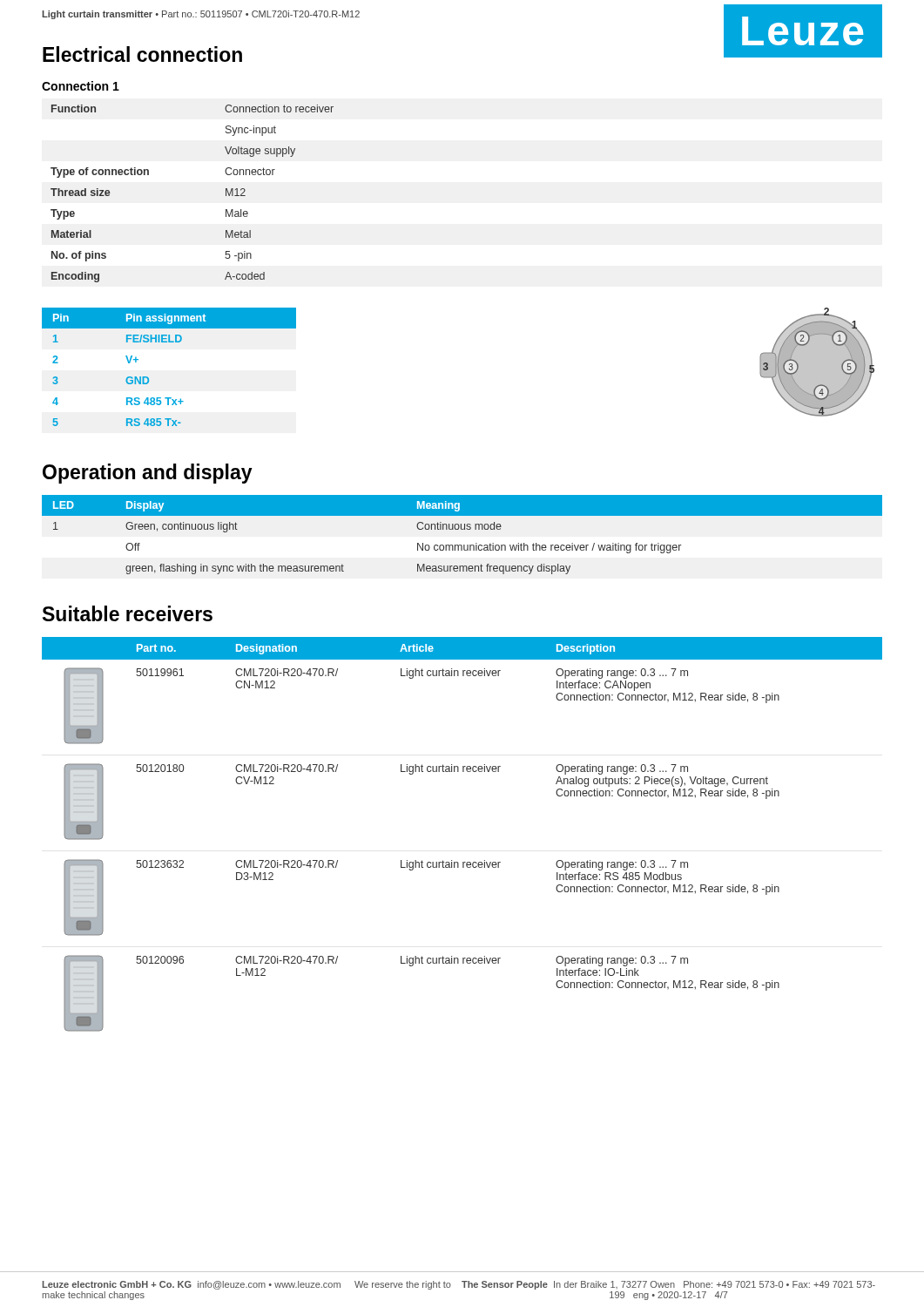Find the table that mentions "Pin assignment"
The width and height of the screenshot is (924, 1307).
[x=273, y=372]
